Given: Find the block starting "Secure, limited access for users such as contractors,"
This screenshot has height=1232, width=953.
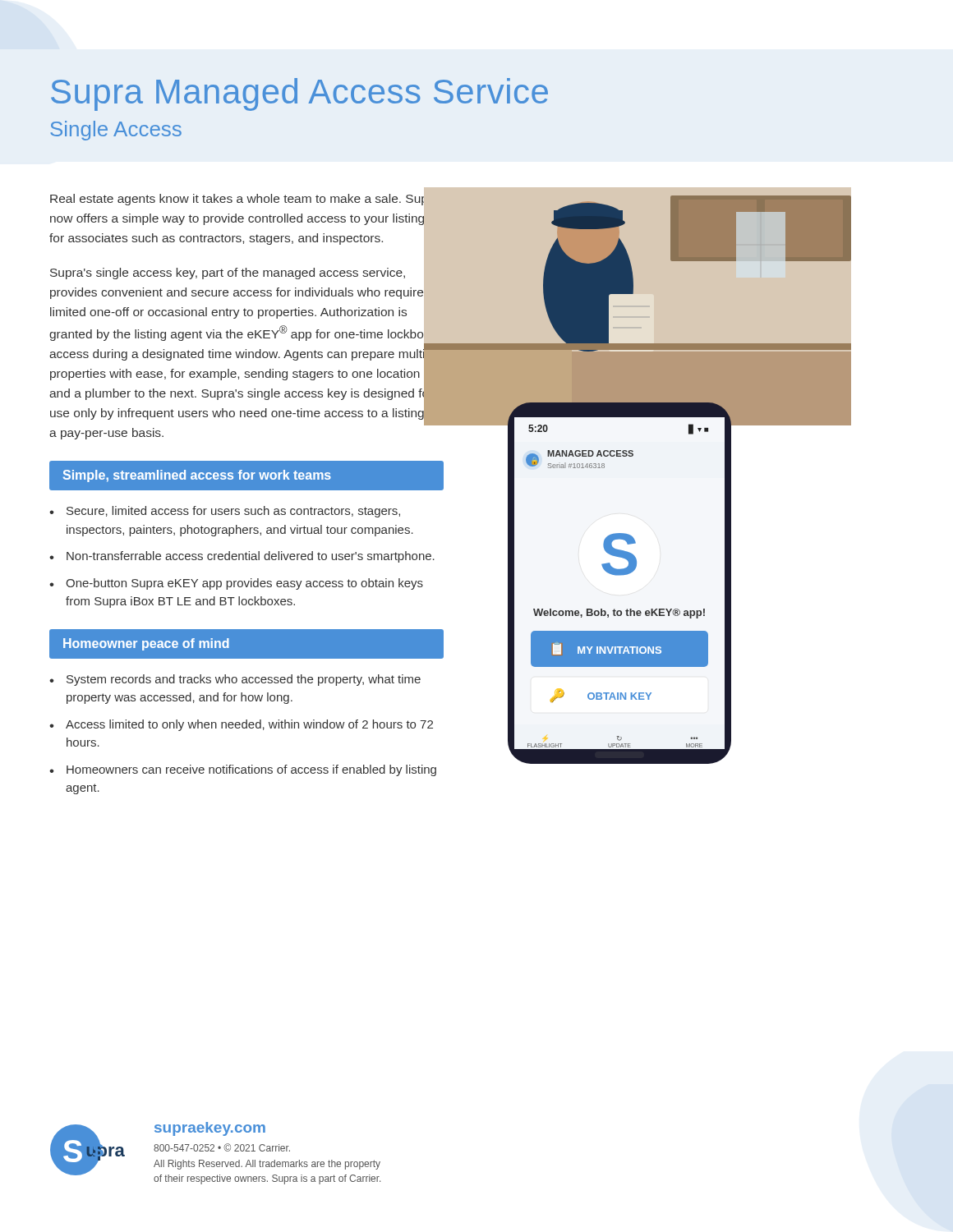Looking at the screenshot, I should pos(240,520).
